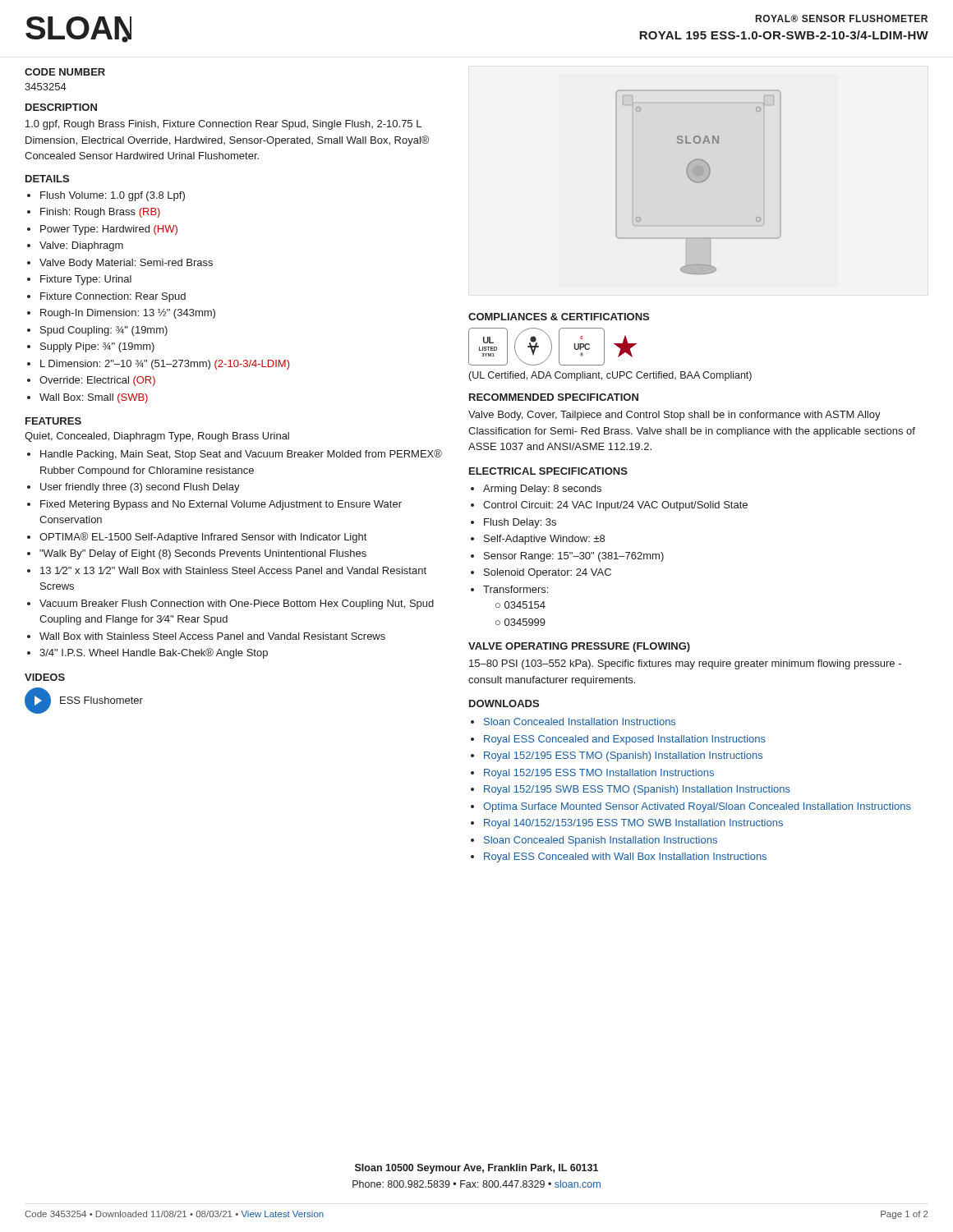Locate the text starting "Vacuum Breaker Flush Connection with One-Piece Bottom"
This screenshot has height=1232, width=953.
(234, 611)
